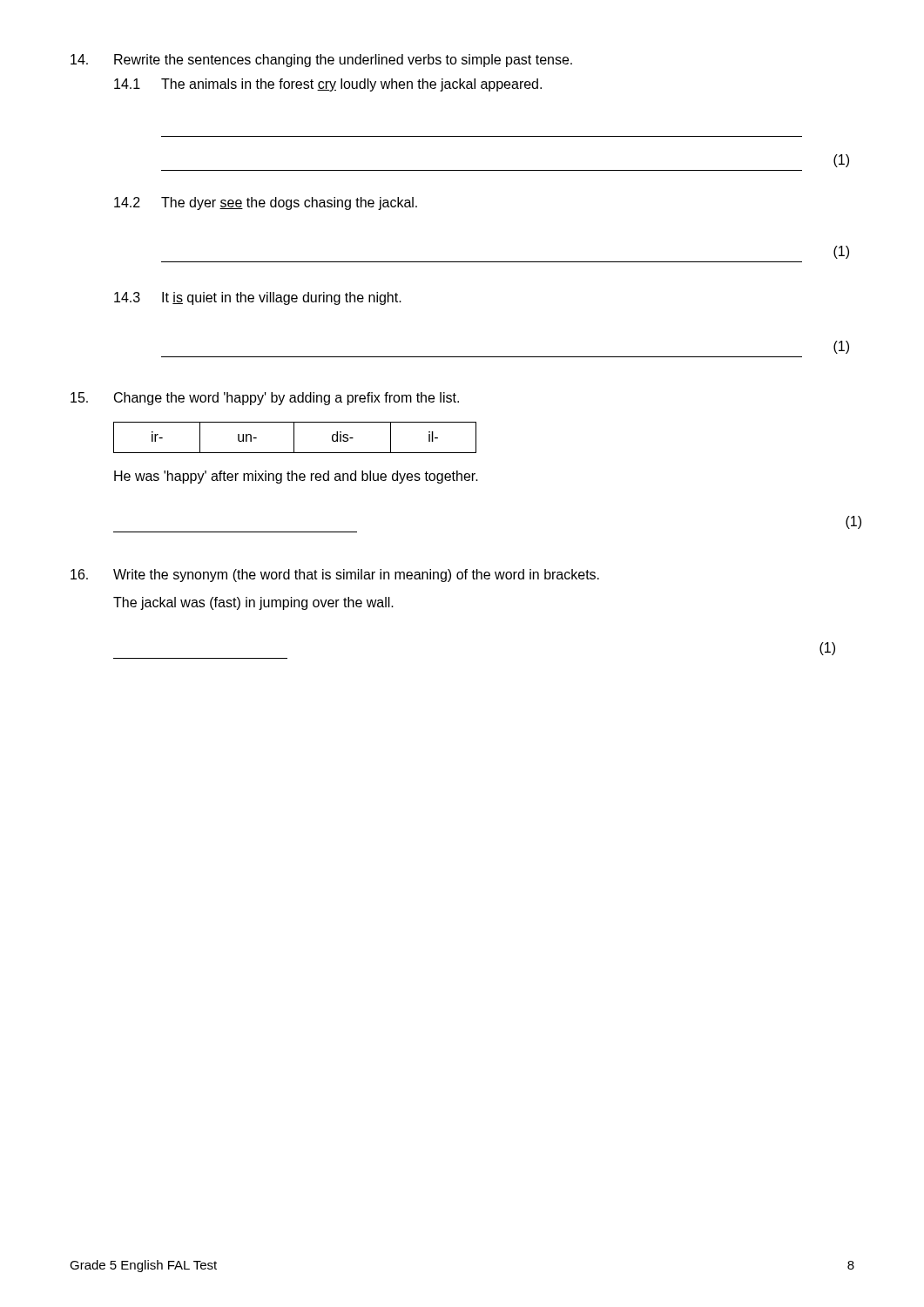
Task: Point to the block beginning "14.1 The animals"
Action: point(328,85)
